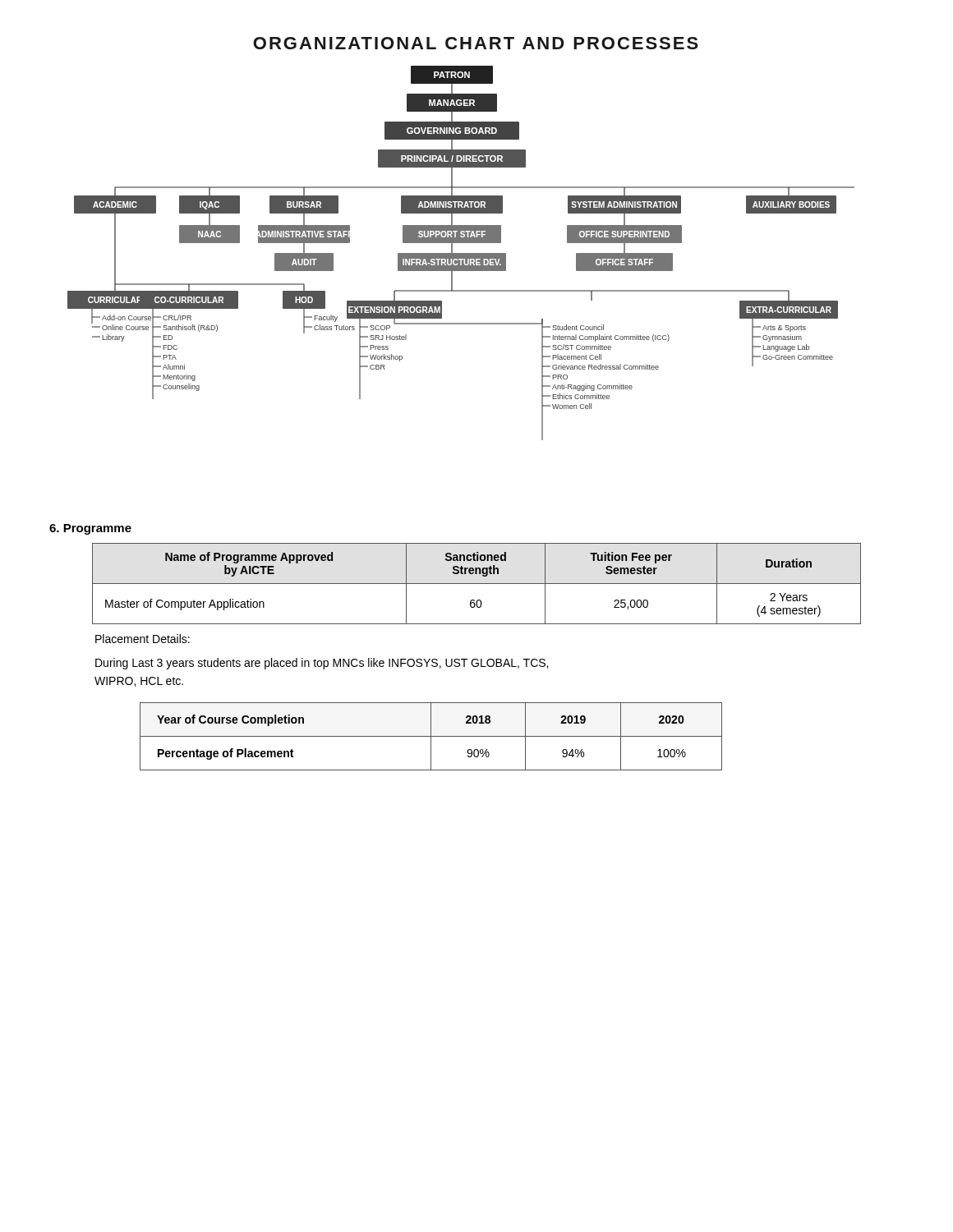Select the text that reads "Placement Details:"
Image resolution: width=953 pixels, height=1232 pixels.
tap(142, 639)
